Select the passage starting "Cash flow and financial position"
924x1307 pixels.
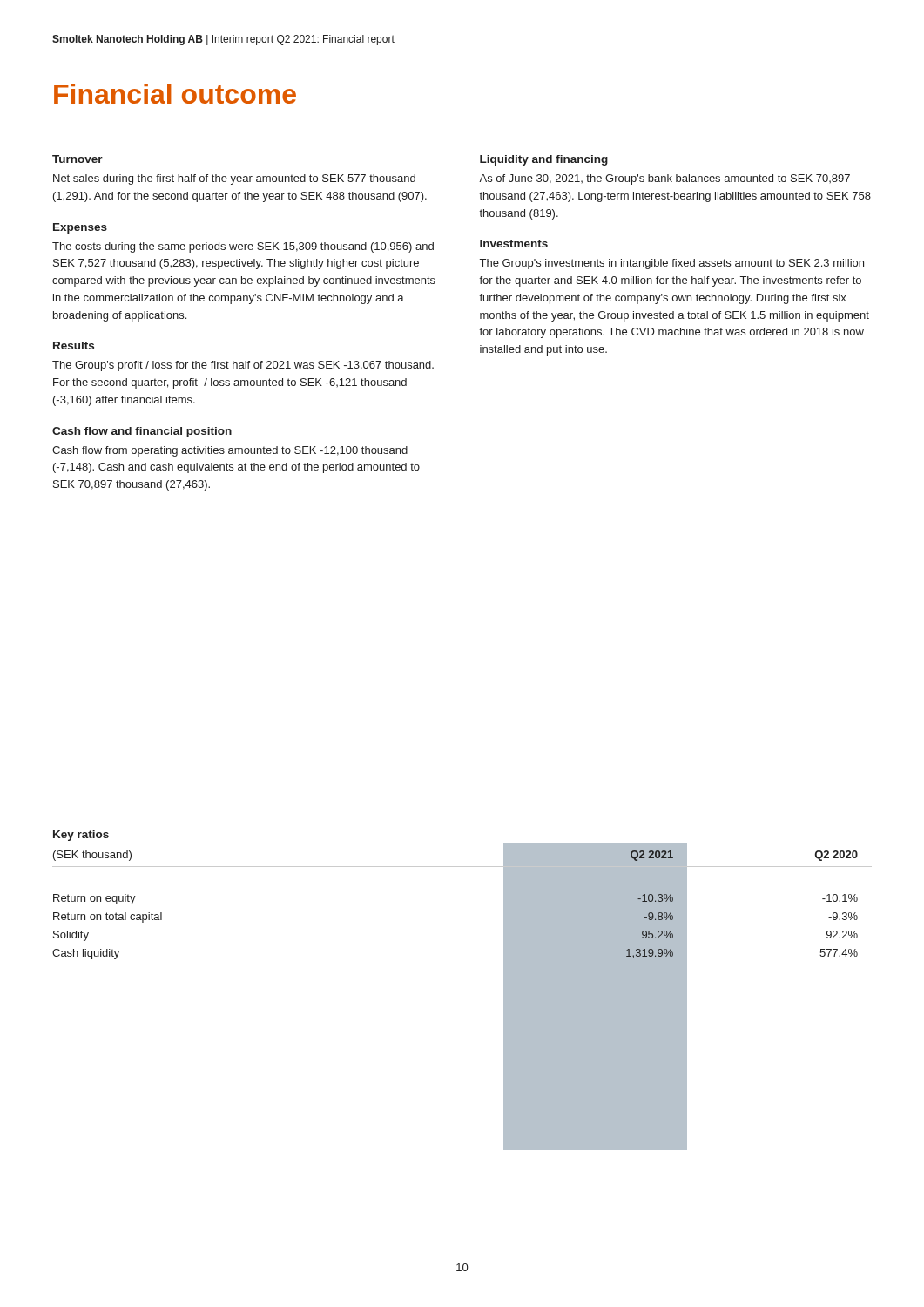(x=142, y=430)
